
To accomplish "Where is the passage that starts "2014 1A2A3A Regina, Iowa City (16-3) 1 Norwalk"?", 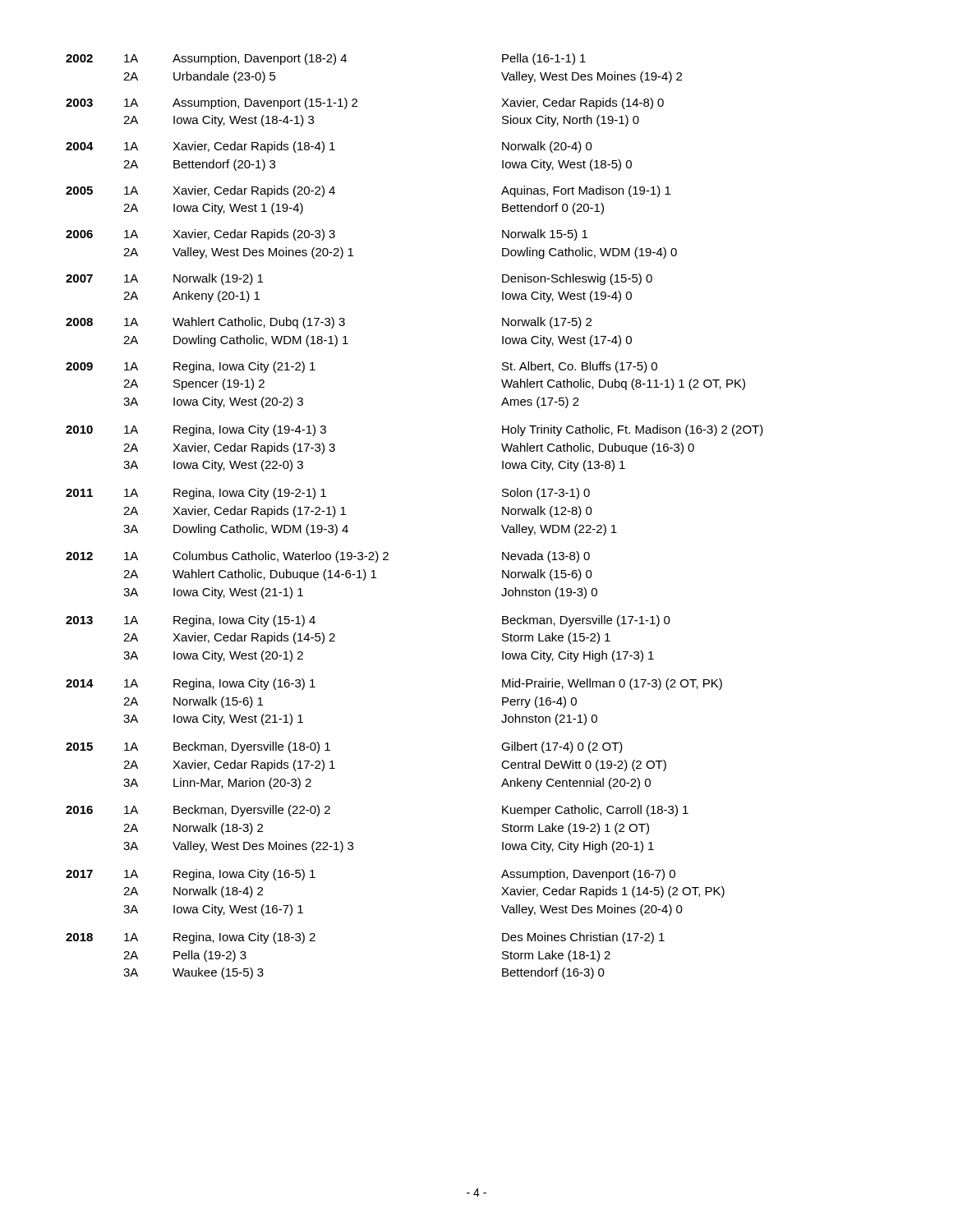I will (77, 685).
